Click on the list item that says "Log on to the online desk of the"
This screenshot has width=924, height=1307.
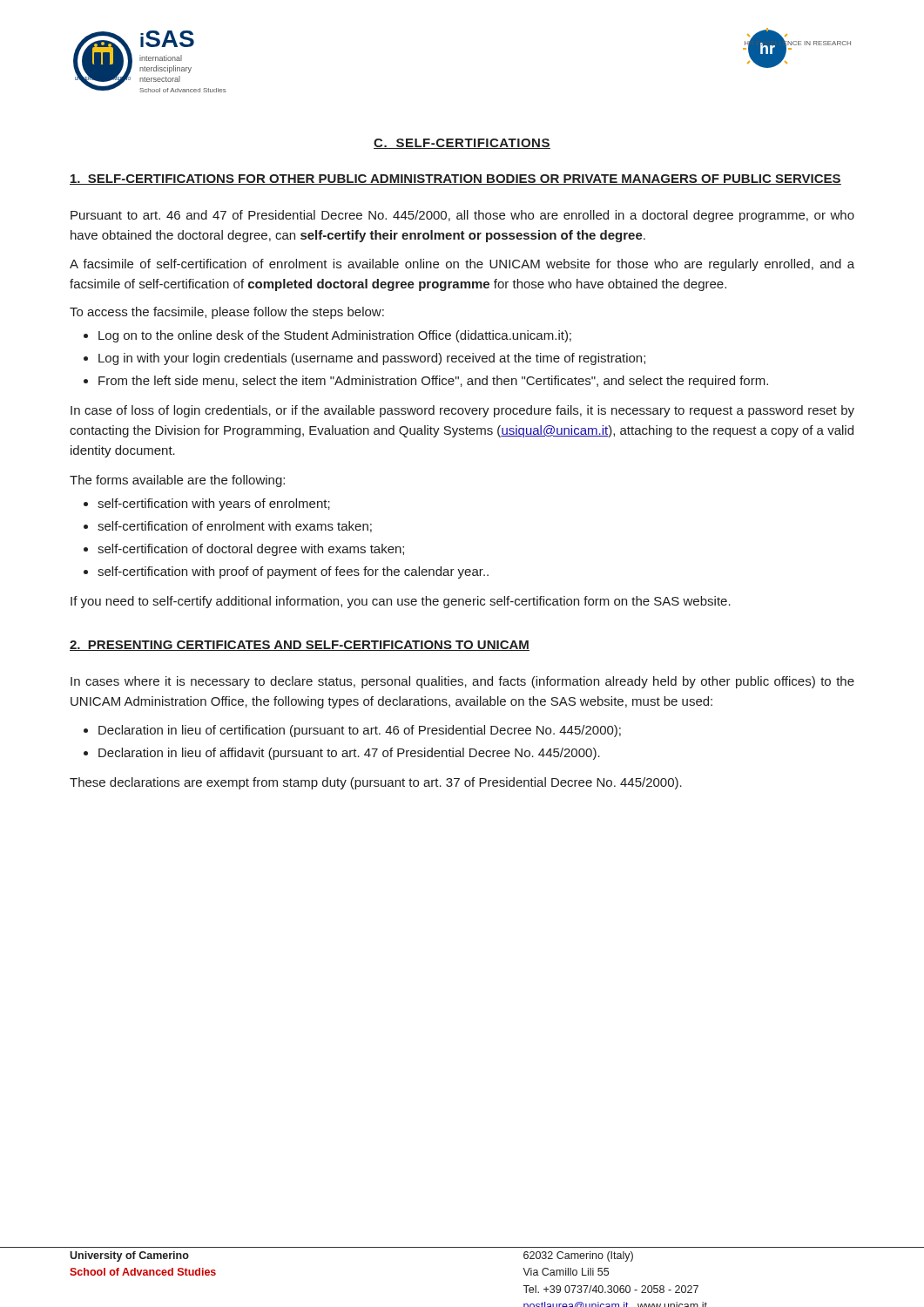tap(335, 335)
